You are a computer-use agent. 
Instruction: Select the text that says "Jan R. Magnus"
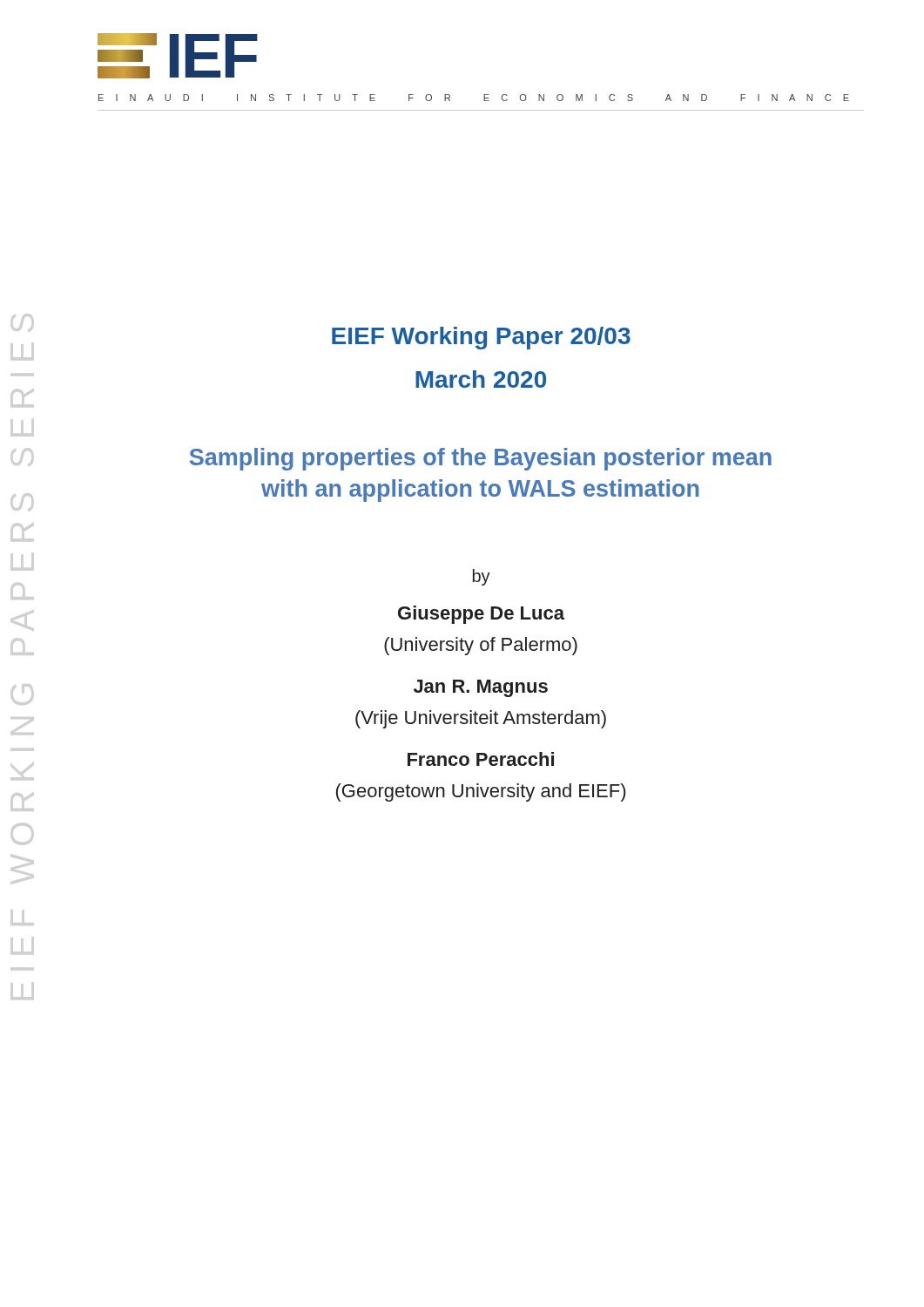coord(481,687)
